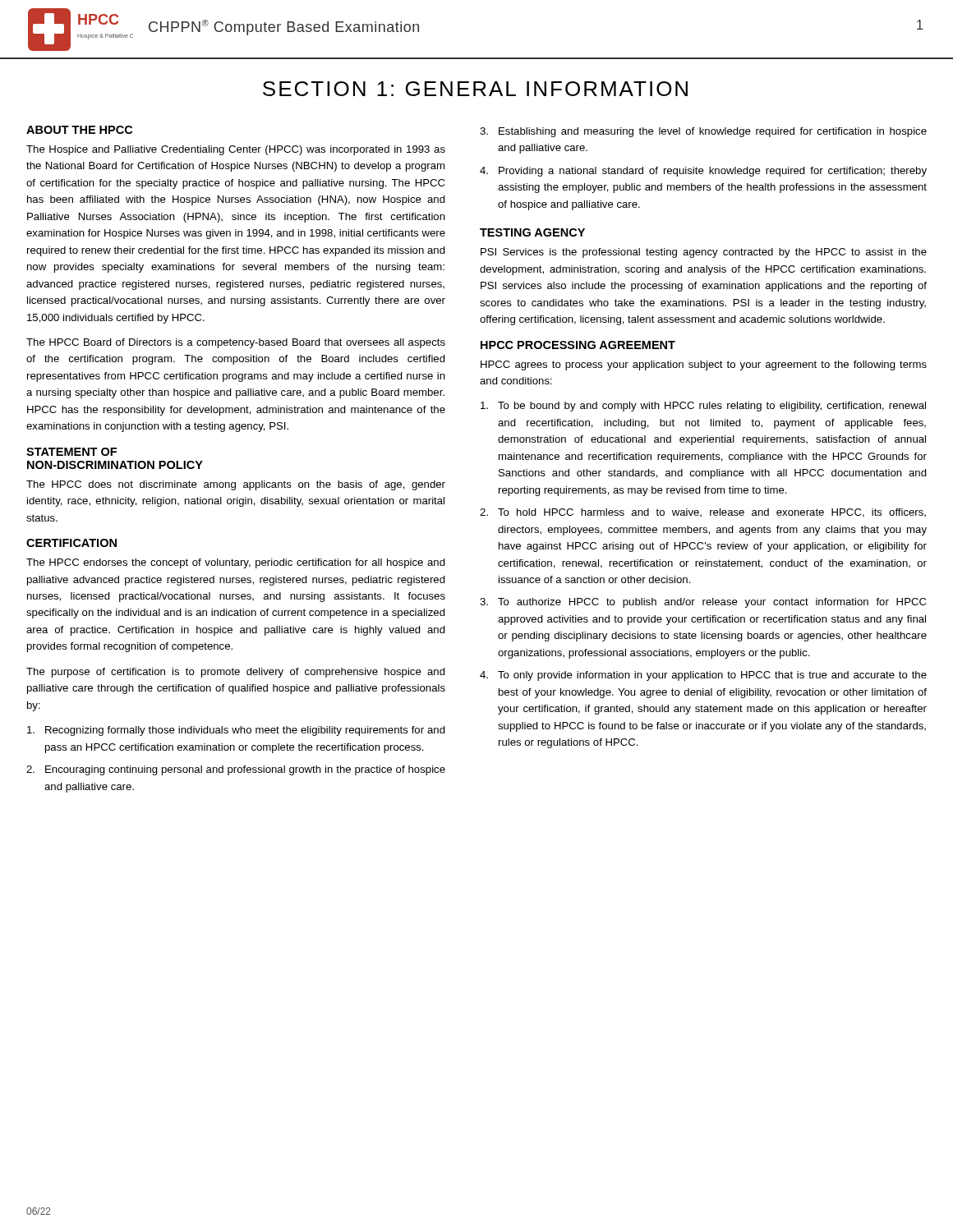Locate the passage starting "The Hospice and Palliative Credentialing Center (HPCC)"

236,234
